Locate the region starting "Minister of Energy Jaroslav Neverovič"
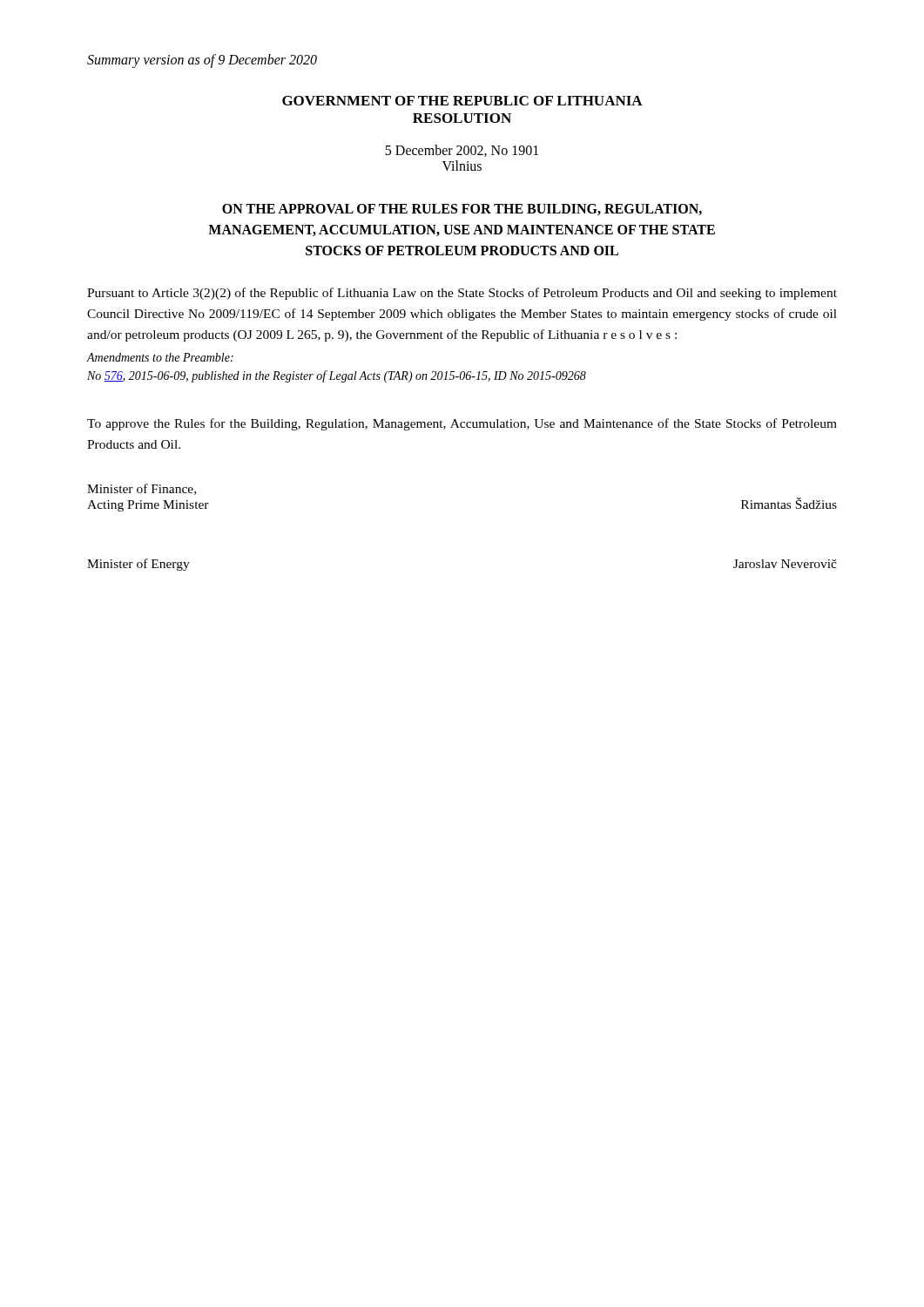Viewport: 924px width, 1307px height. point(138,564)
